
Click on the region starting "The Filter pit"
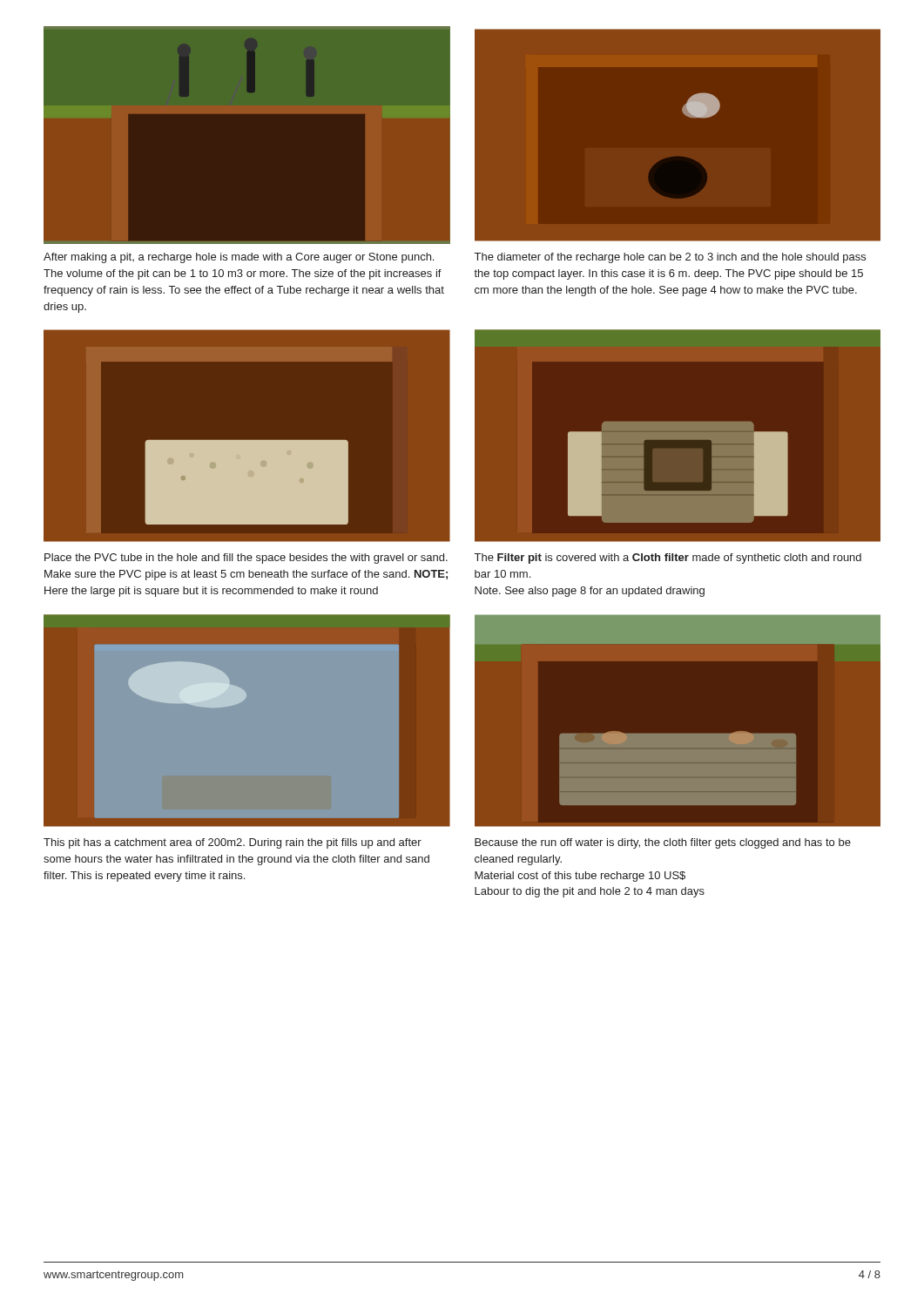pyautogui.click(x=668, y=559)
